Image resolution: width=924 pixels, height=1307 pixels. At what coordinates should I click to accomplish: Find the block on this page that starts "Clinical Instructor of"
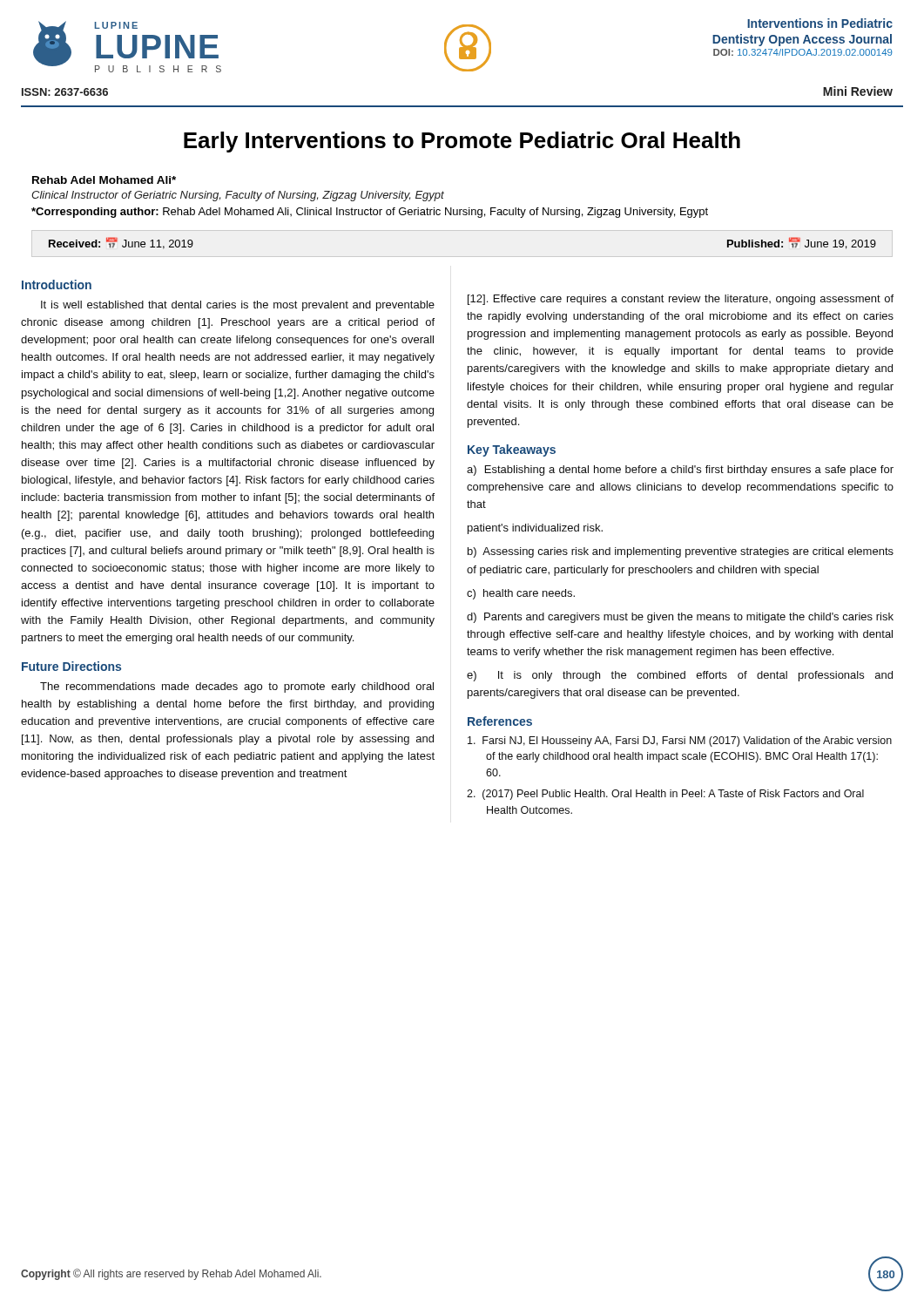(238, 195)
